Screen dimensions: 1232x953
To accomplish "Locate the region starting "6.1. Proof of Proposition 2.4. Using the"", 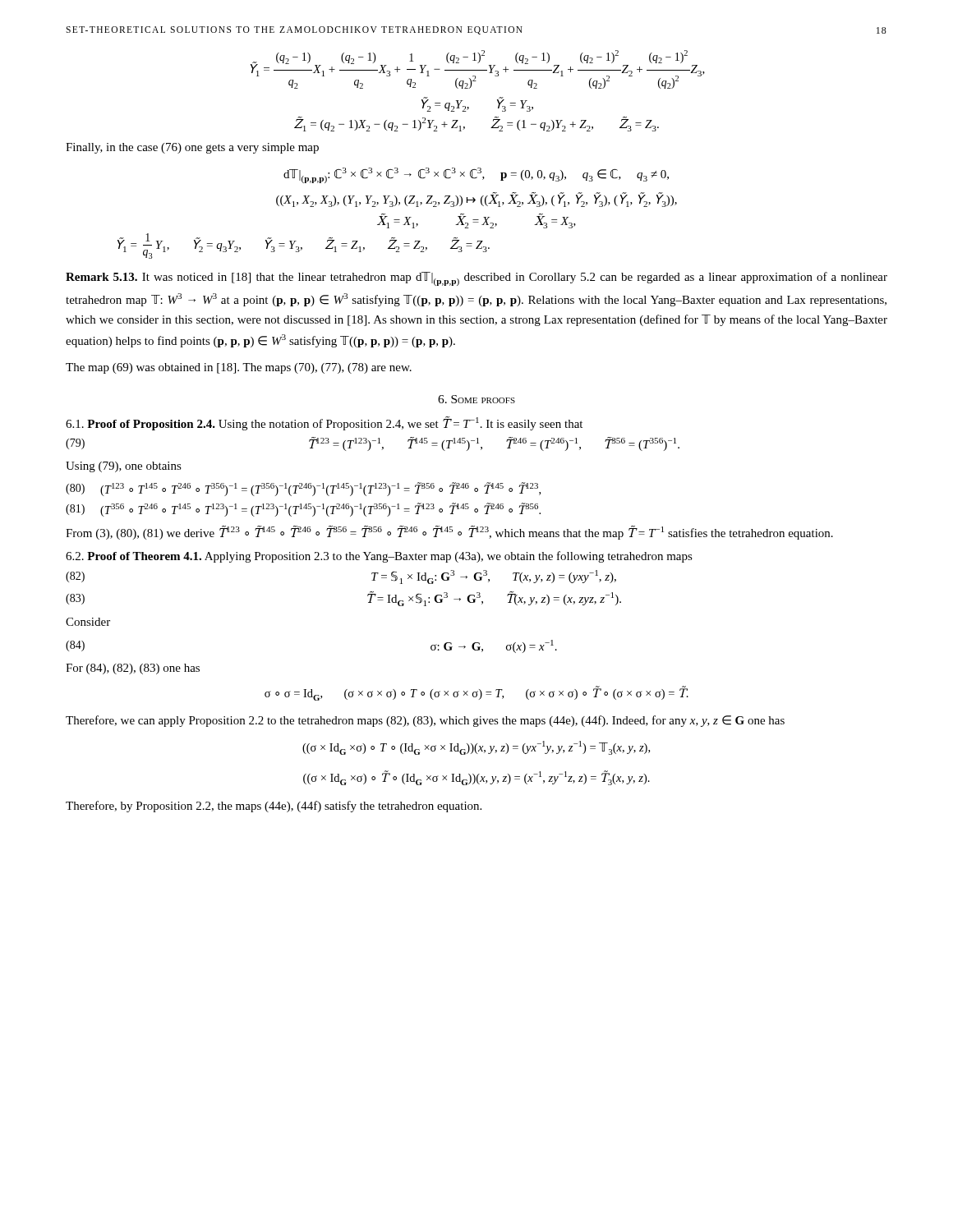I will [x=324, y=422].
